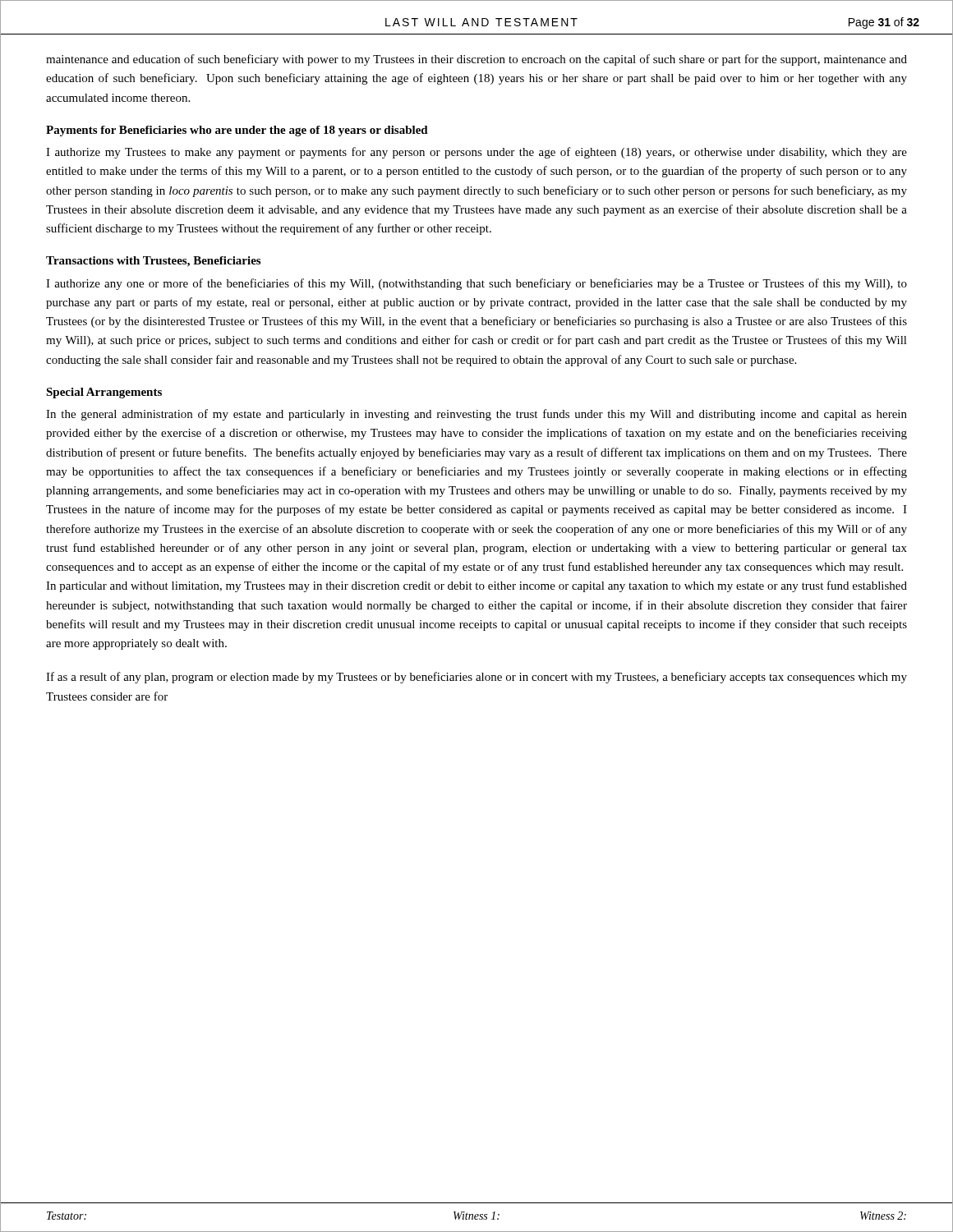Find the text block starting "In the general administration of my estate and"

coord(476,529)
